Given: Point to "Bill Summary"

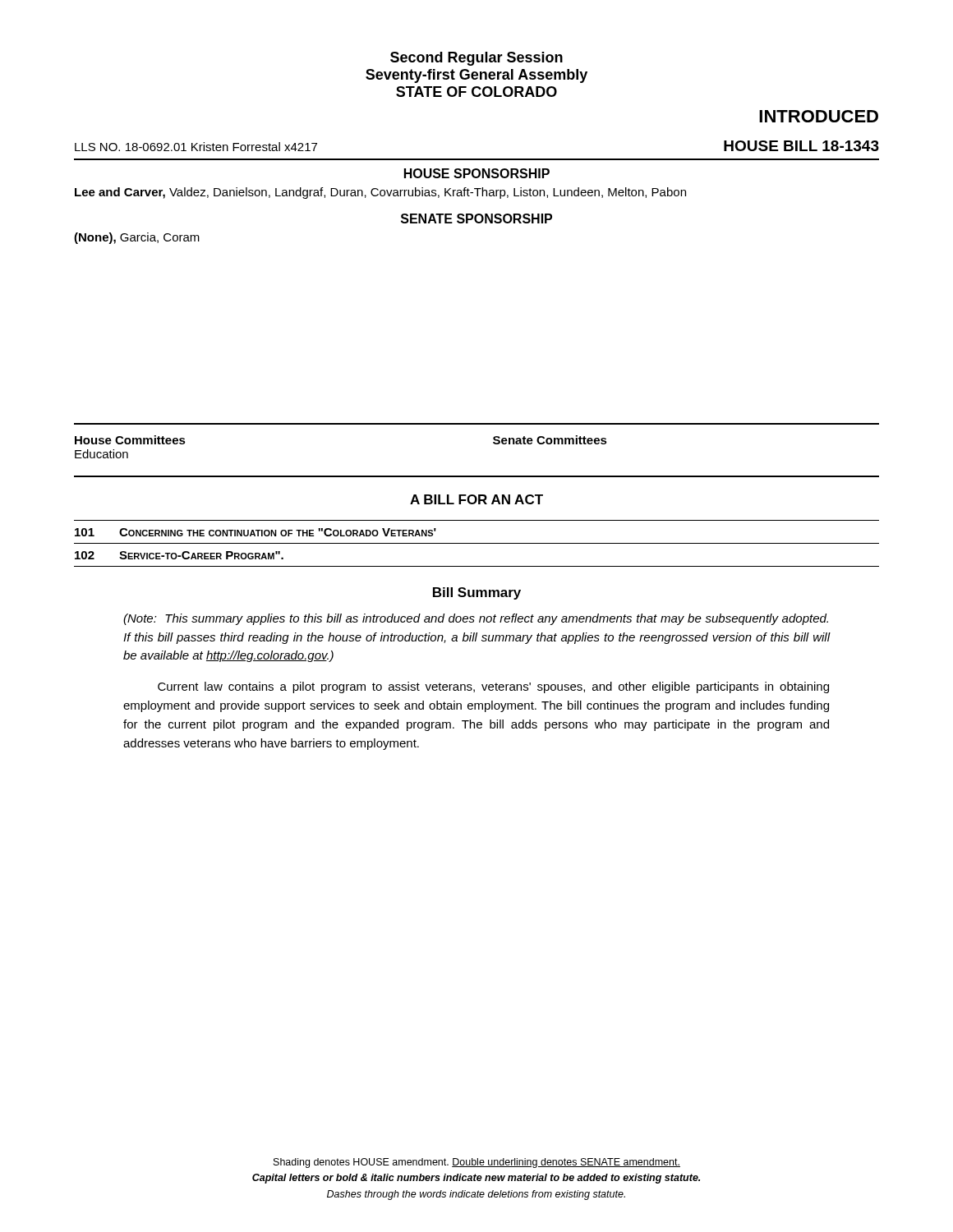Looking at the screenshot, I should [x=476, y=593].
